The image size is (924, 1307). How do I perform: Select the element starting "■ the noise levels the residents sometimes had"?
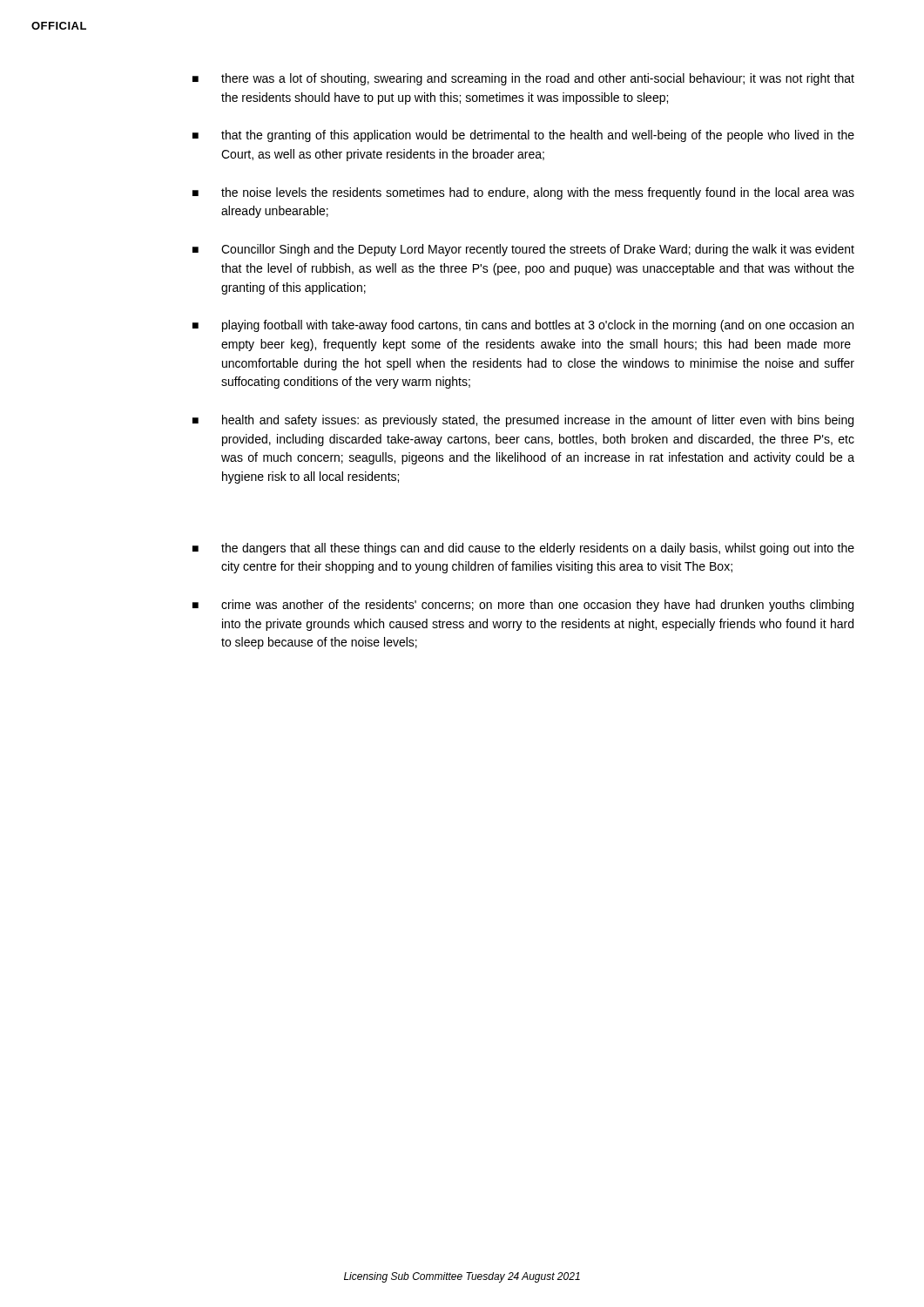click(523, 203)
